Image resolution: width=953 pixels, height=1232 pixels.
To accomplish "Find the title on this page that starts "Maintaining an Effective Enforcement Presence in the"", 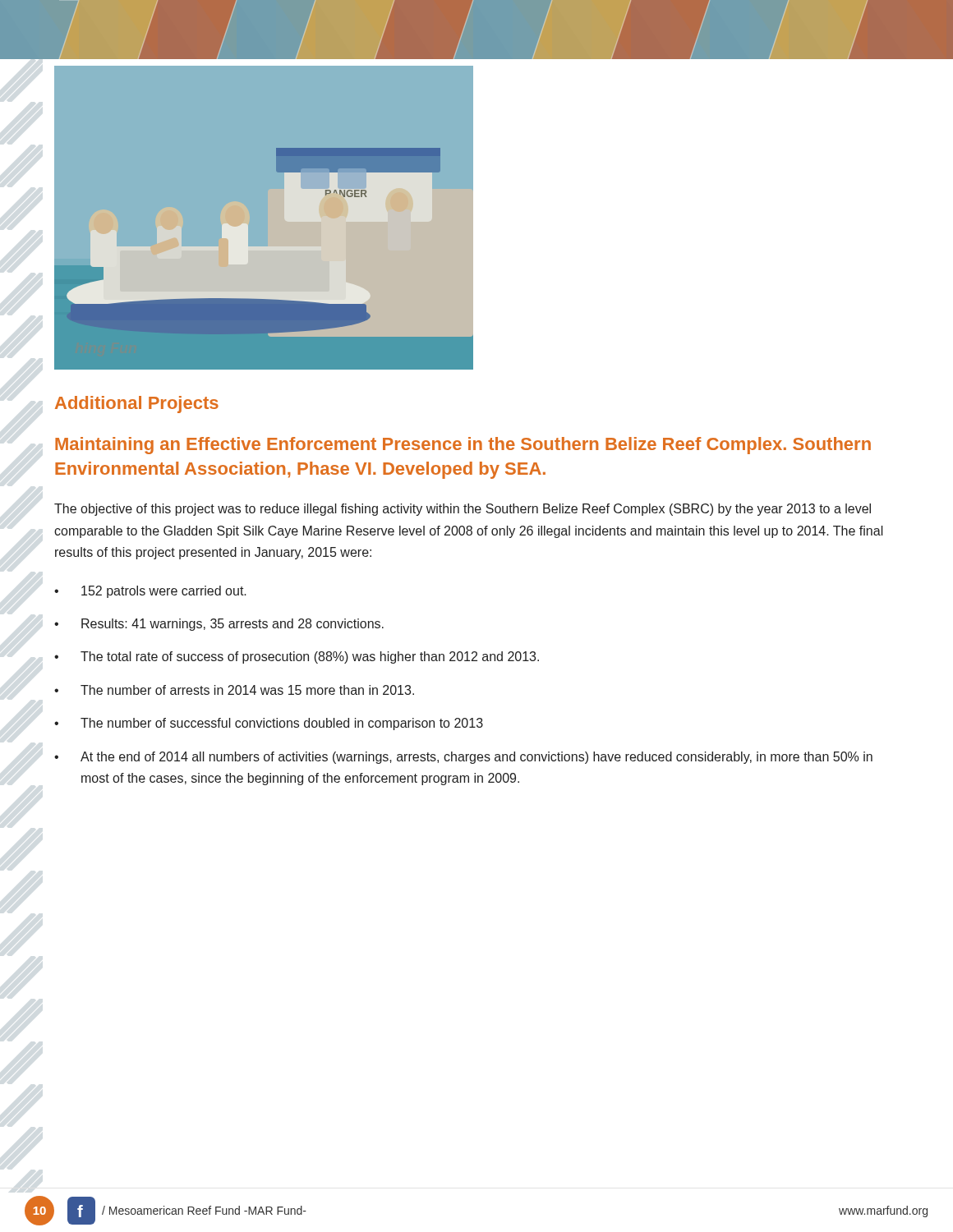I will pos(463,456).
